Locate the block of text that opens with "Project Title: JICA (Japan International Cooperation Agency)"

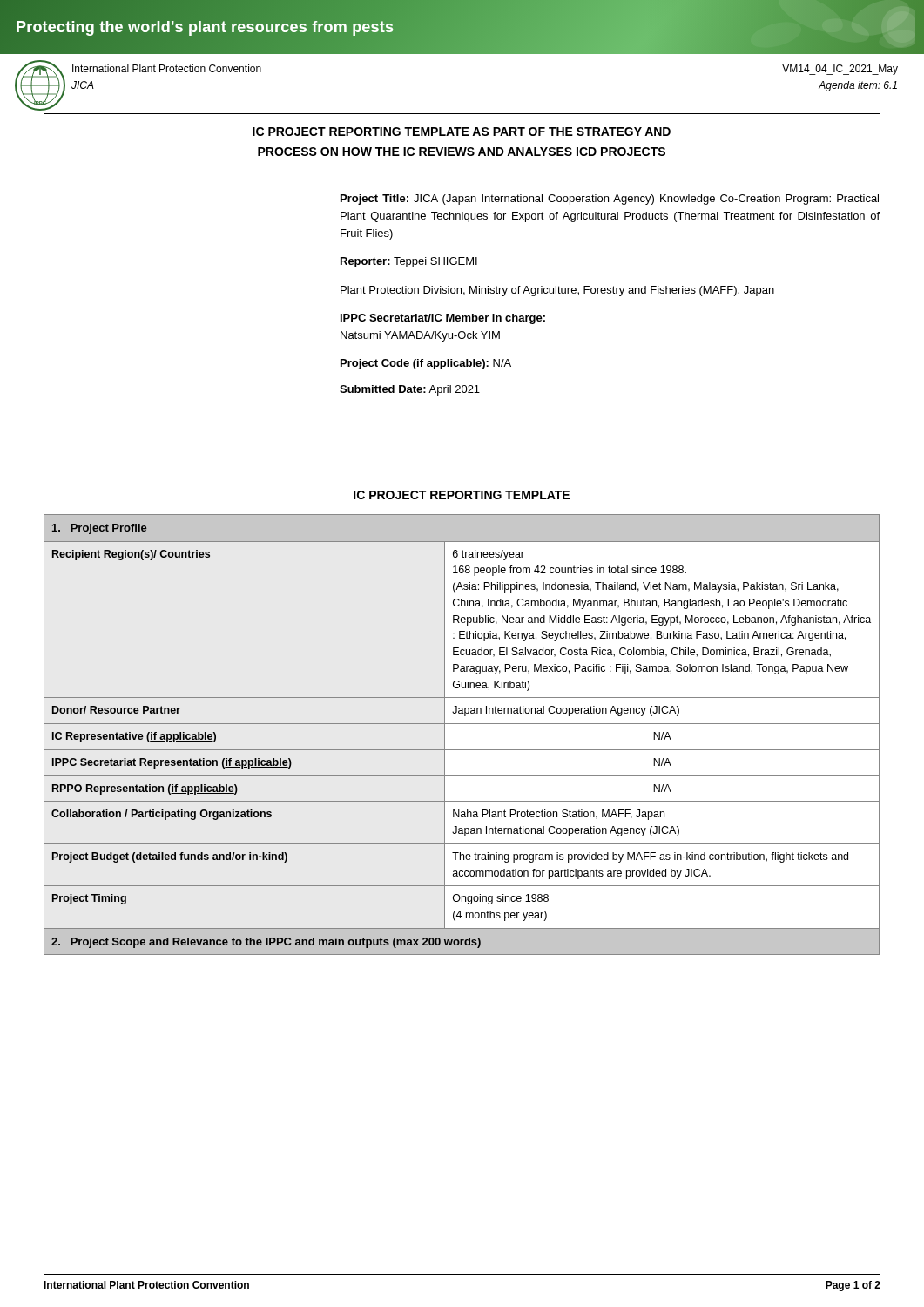pyautogui.click(x=610, y=216)
